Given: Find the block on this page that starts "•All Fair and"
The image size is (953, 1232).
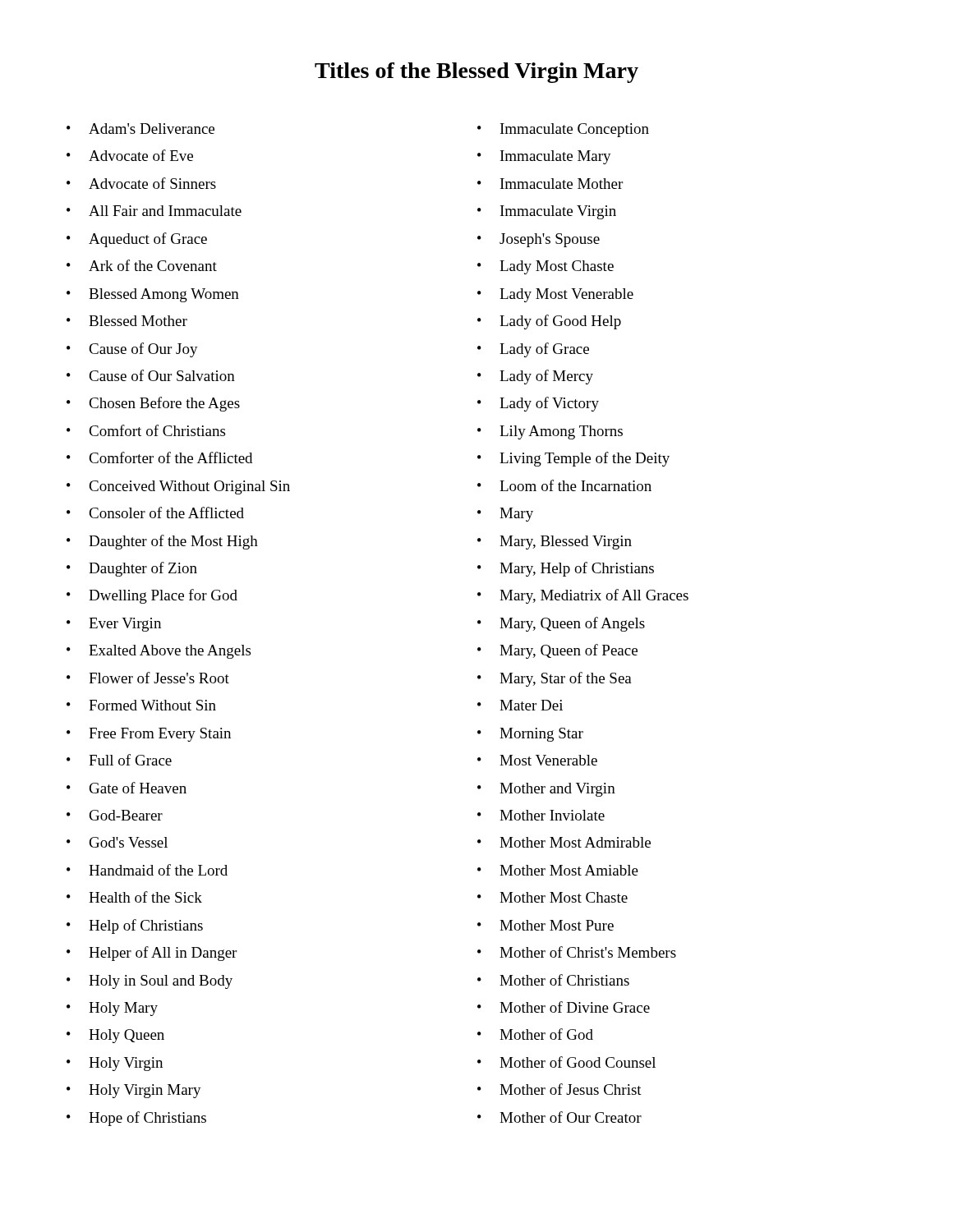Looking at the screenshot, I should [154, 211].
